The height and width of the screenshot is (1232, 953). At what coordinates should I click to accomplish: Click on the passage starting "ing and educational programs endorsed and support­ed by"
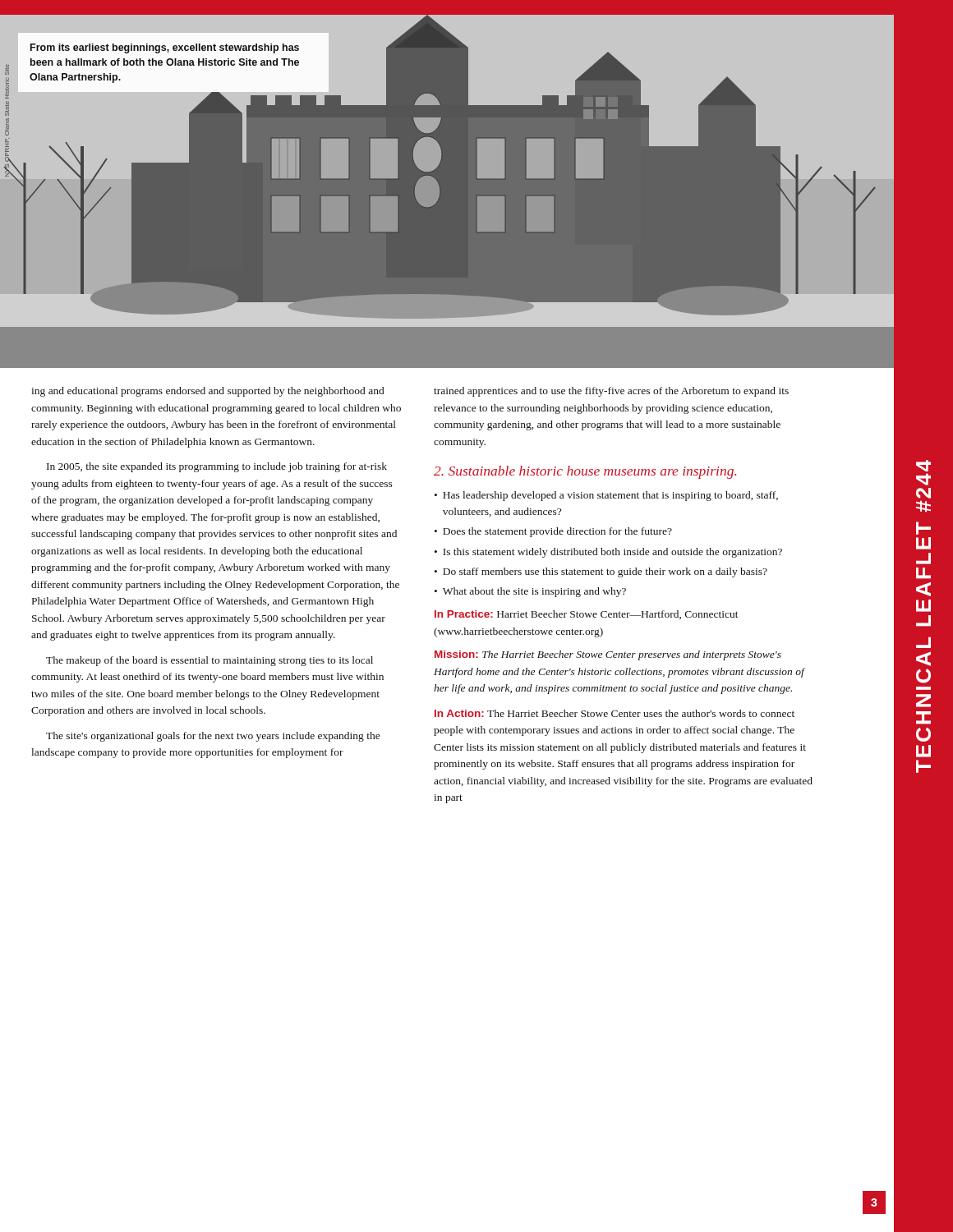217,416
